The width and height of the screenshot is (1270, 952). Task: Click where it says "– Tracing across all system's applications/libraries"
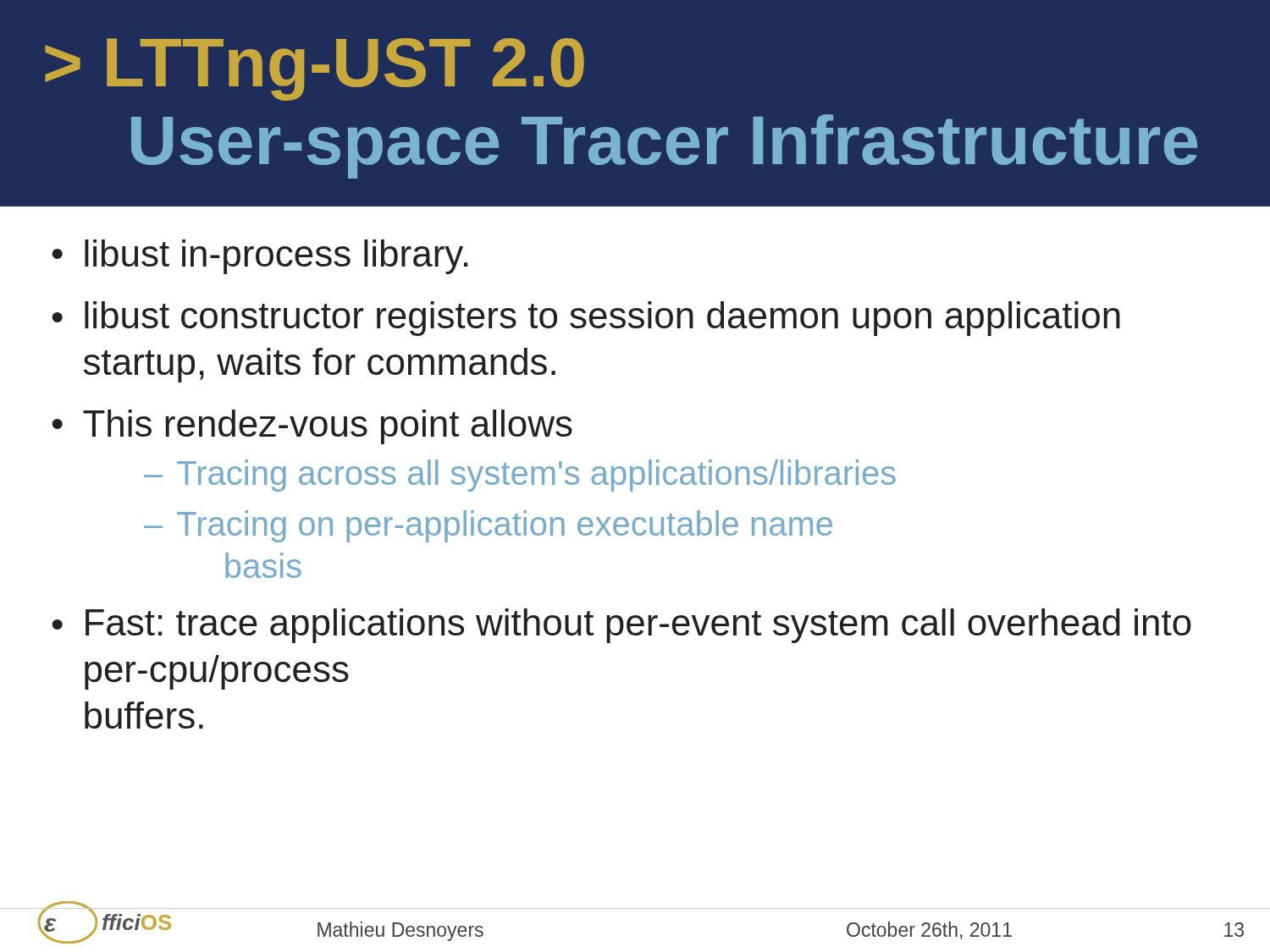pos(520,473)
